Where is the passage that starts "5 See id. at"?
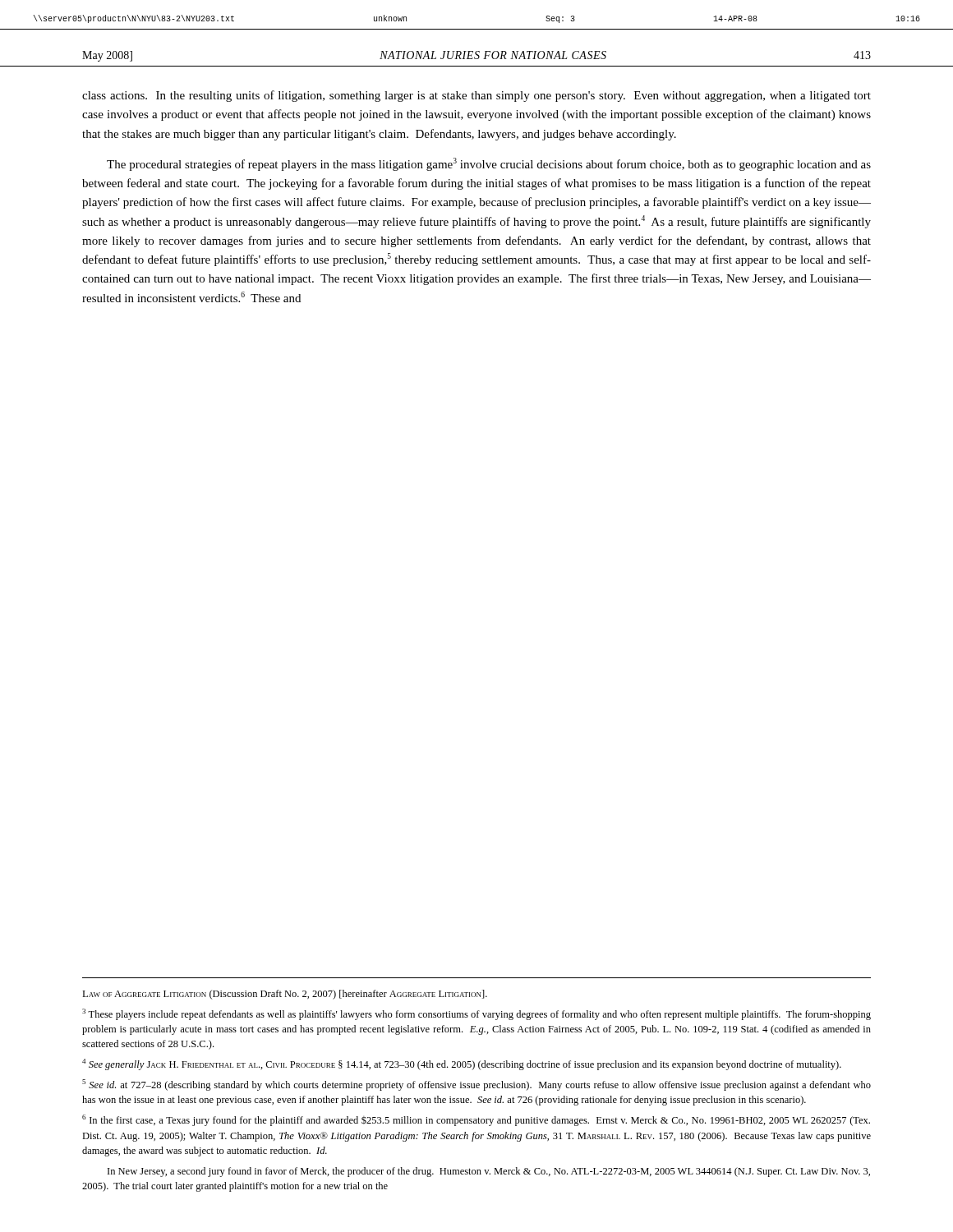The width and height of the screenshot is (953, 1232). [x=476, y=1092]
